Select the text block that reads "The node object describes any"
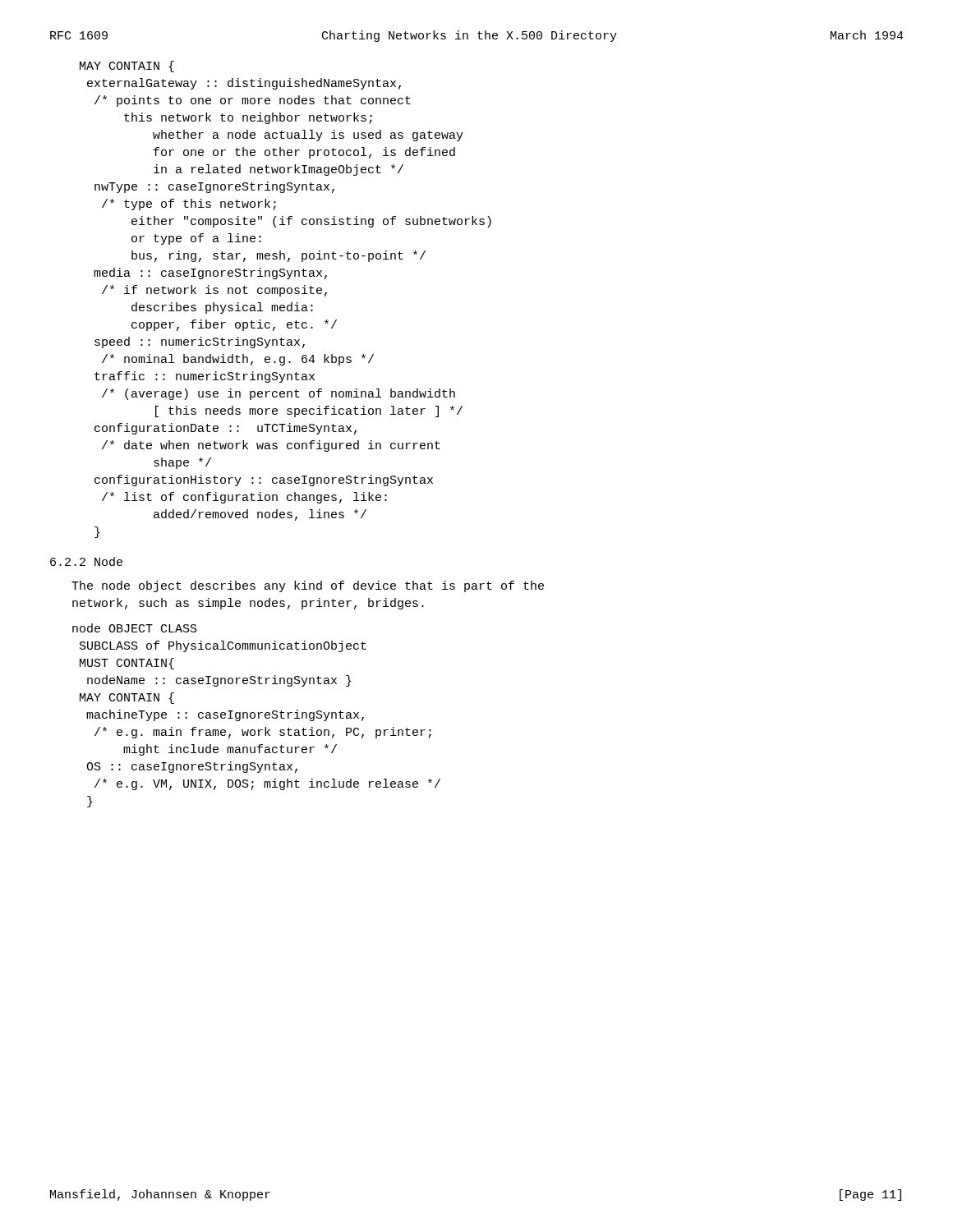 click(476, 595)
